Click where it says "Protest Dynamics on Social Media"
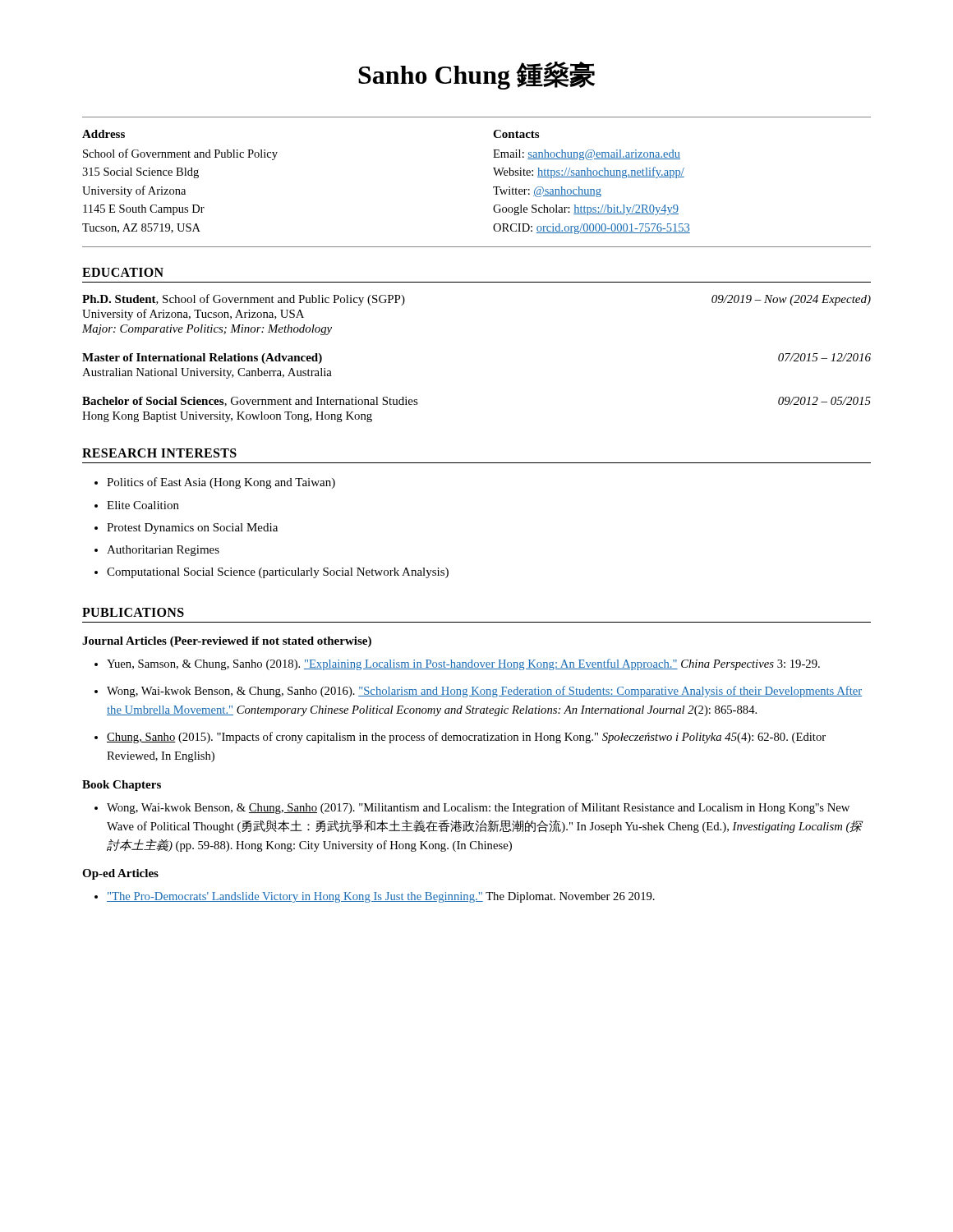 click(x=192, y=527)
